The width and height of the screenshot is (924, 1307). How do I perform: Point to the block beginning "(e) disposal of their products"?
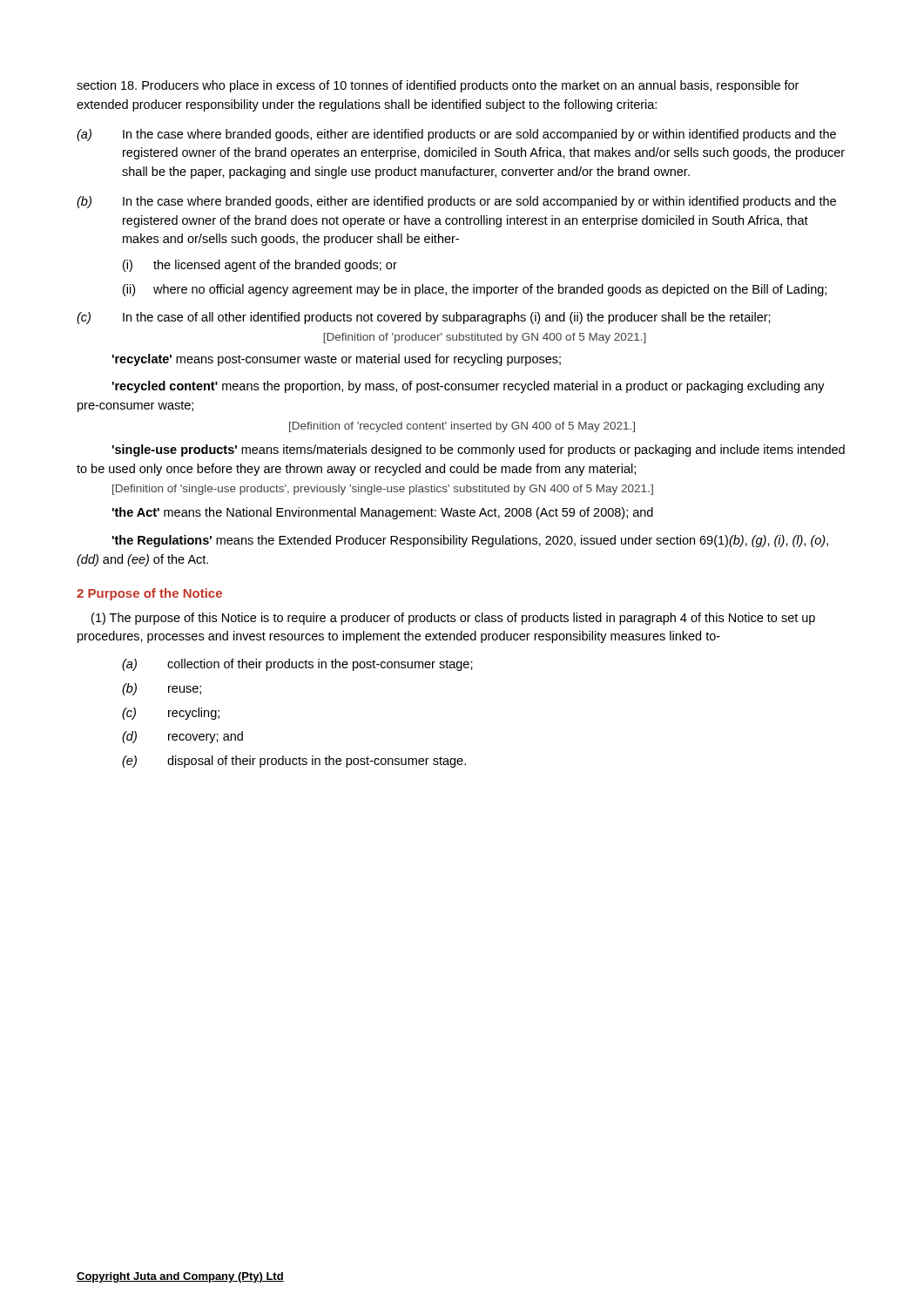pyautogui.click(x=294, y=762)
